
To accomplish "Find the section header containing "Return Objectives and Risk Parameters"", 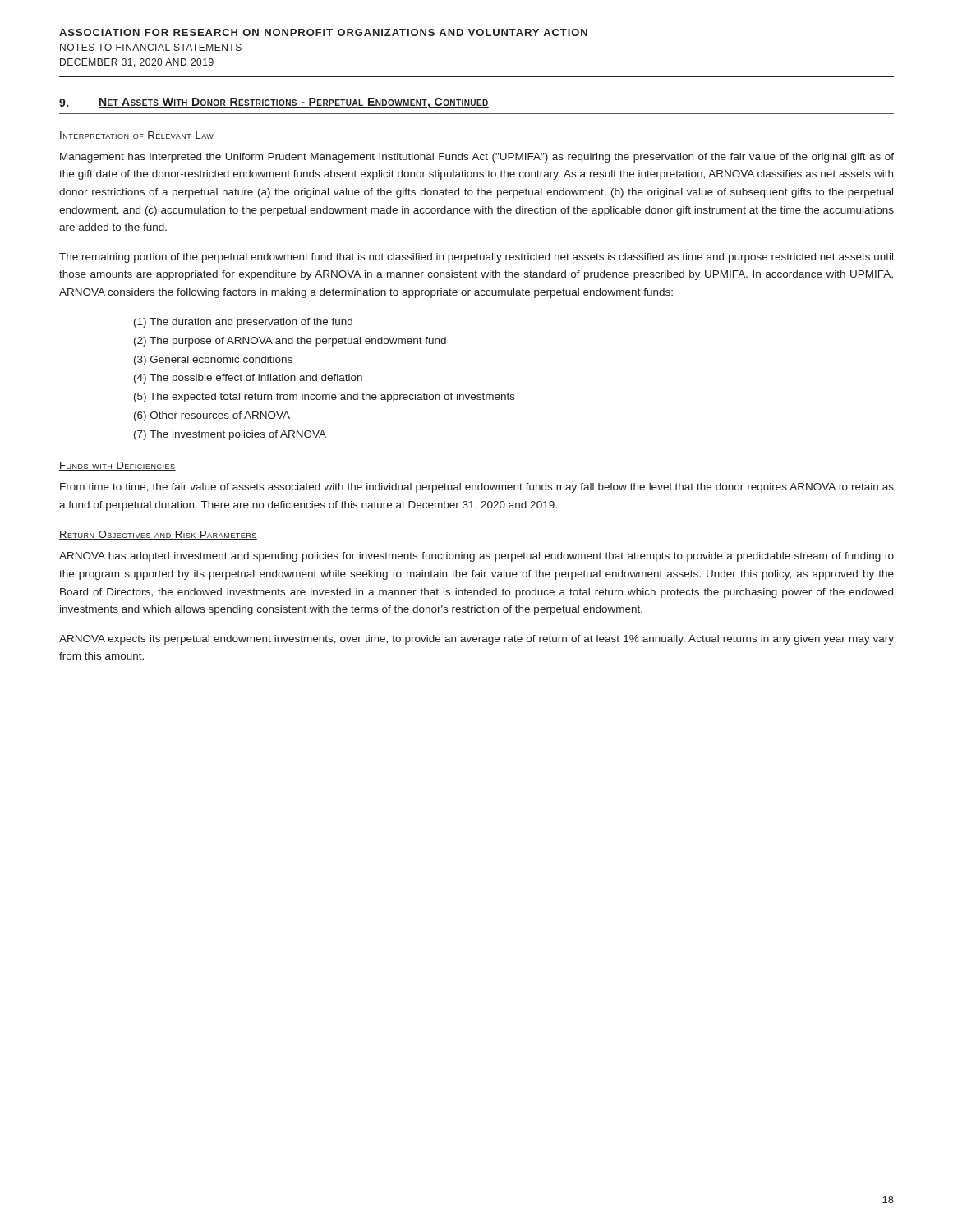I will point(158,535).
